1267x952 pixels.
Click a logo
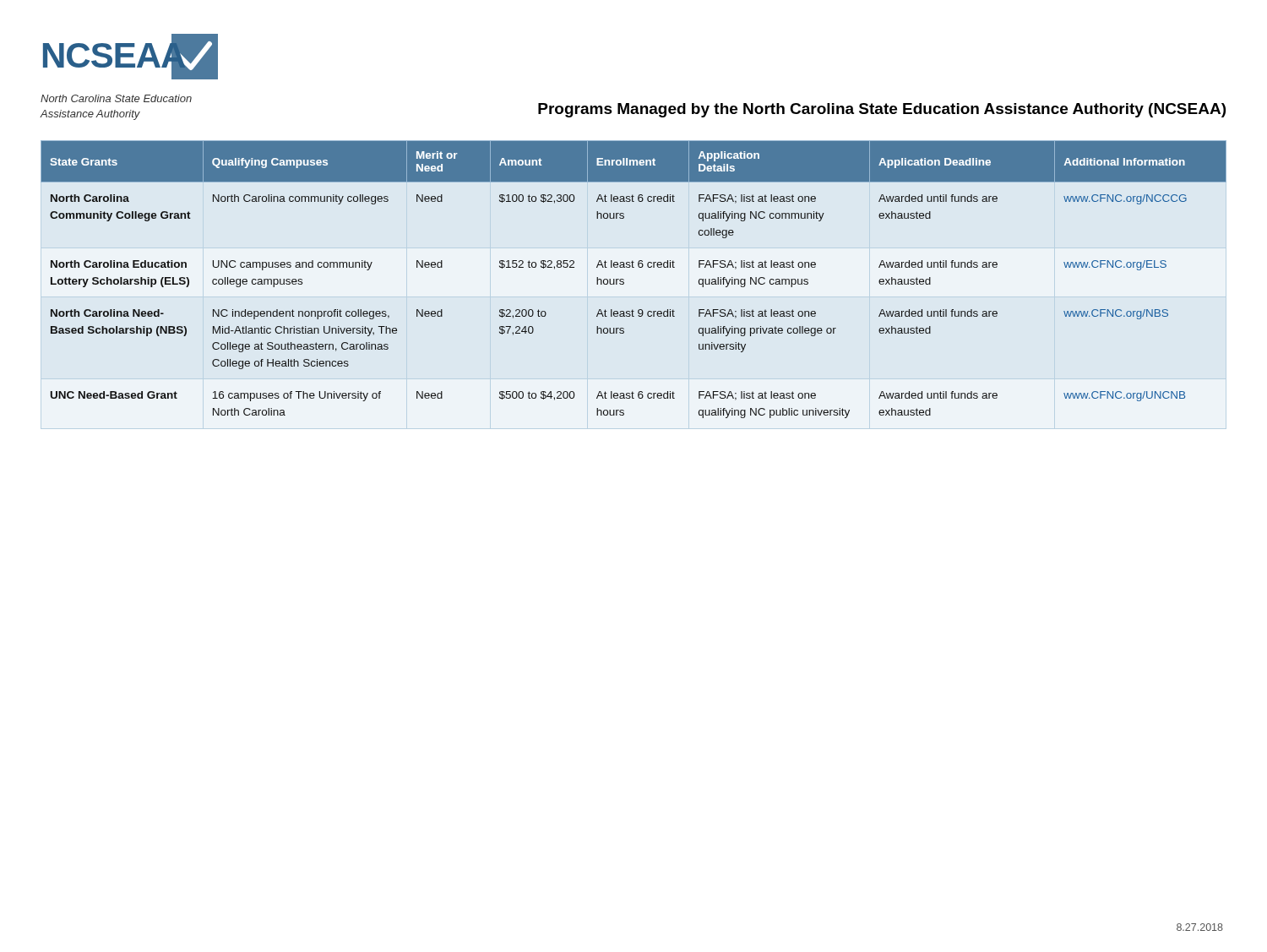(x=129, y=76)
